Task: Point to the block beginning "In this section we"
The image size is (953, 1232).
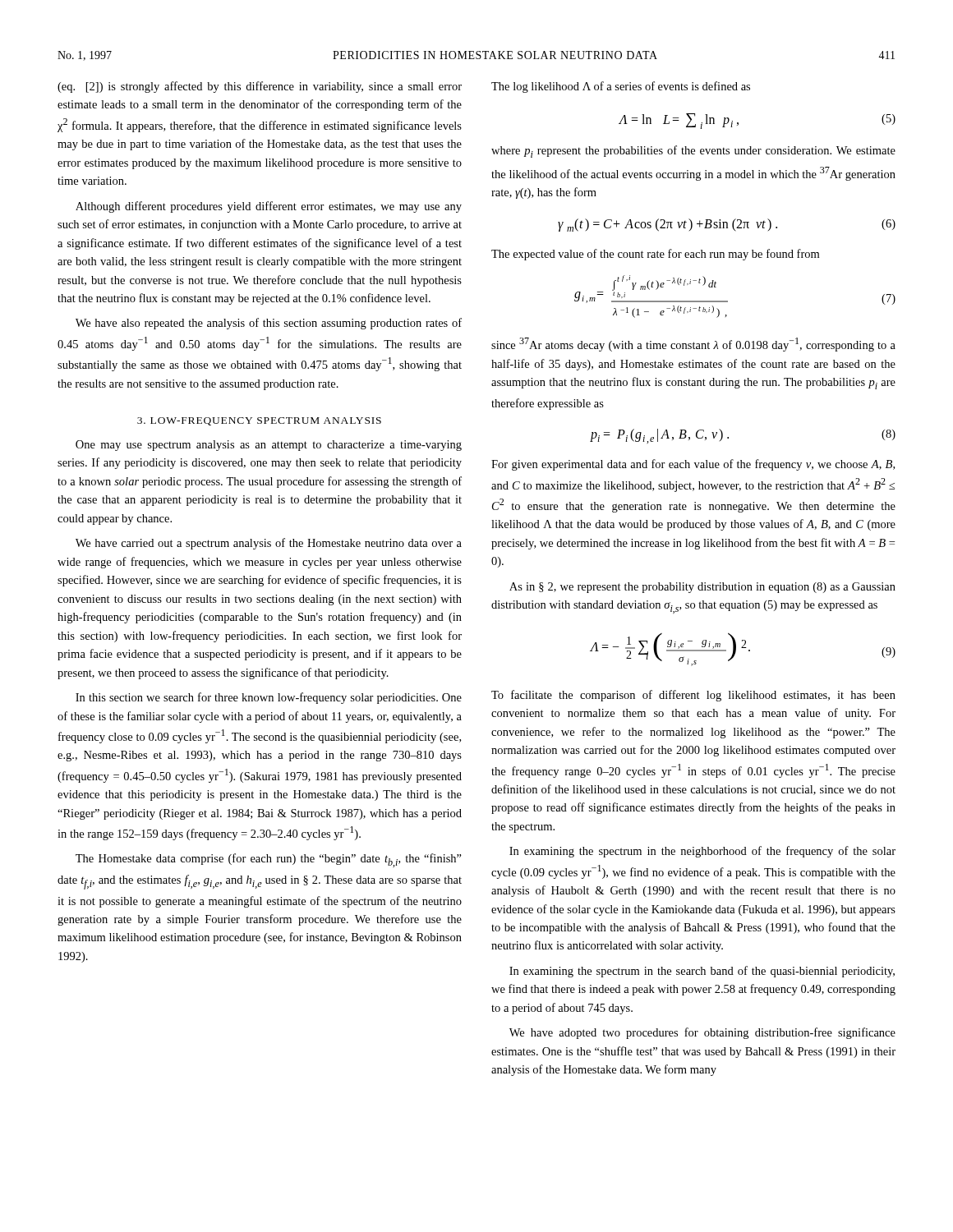Action: coord(260,766)
